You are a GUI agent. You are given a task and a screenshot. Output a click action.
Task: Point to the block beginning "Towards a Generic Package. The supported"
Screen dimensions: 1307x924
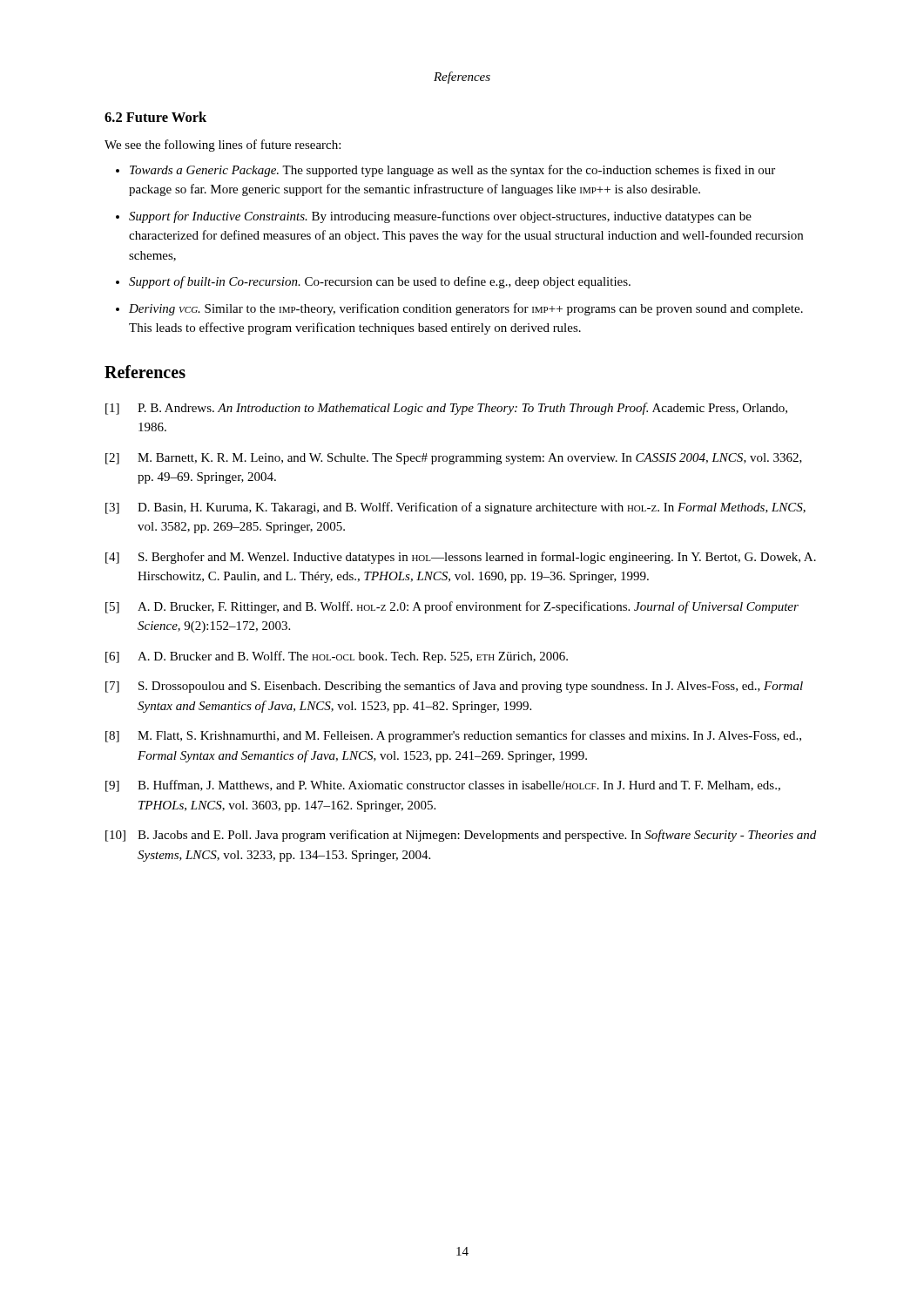point(452,179)
